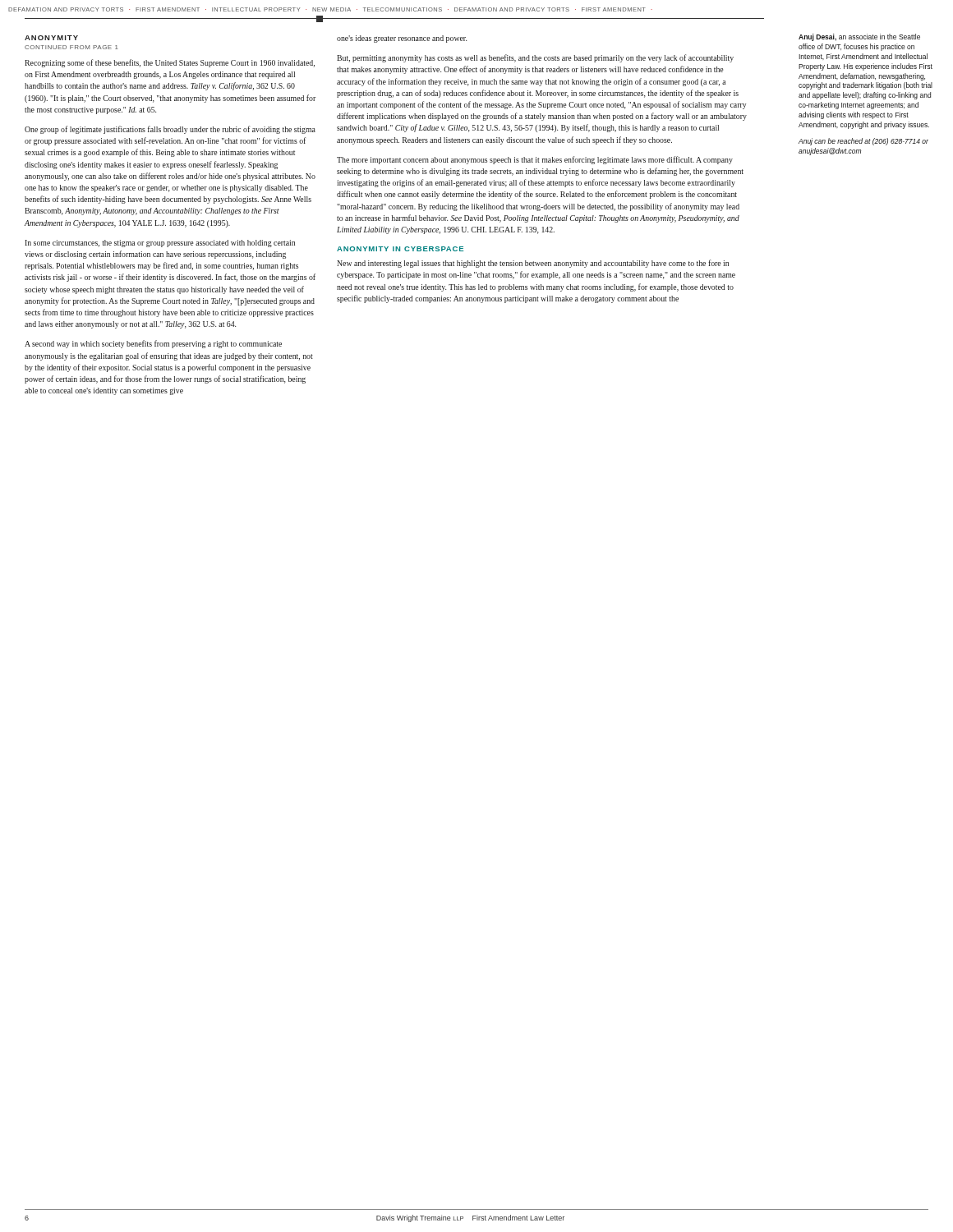Select the text block containing "A second way"
The width and height of the screenshot is (953, 1232).
click(169, 367)
